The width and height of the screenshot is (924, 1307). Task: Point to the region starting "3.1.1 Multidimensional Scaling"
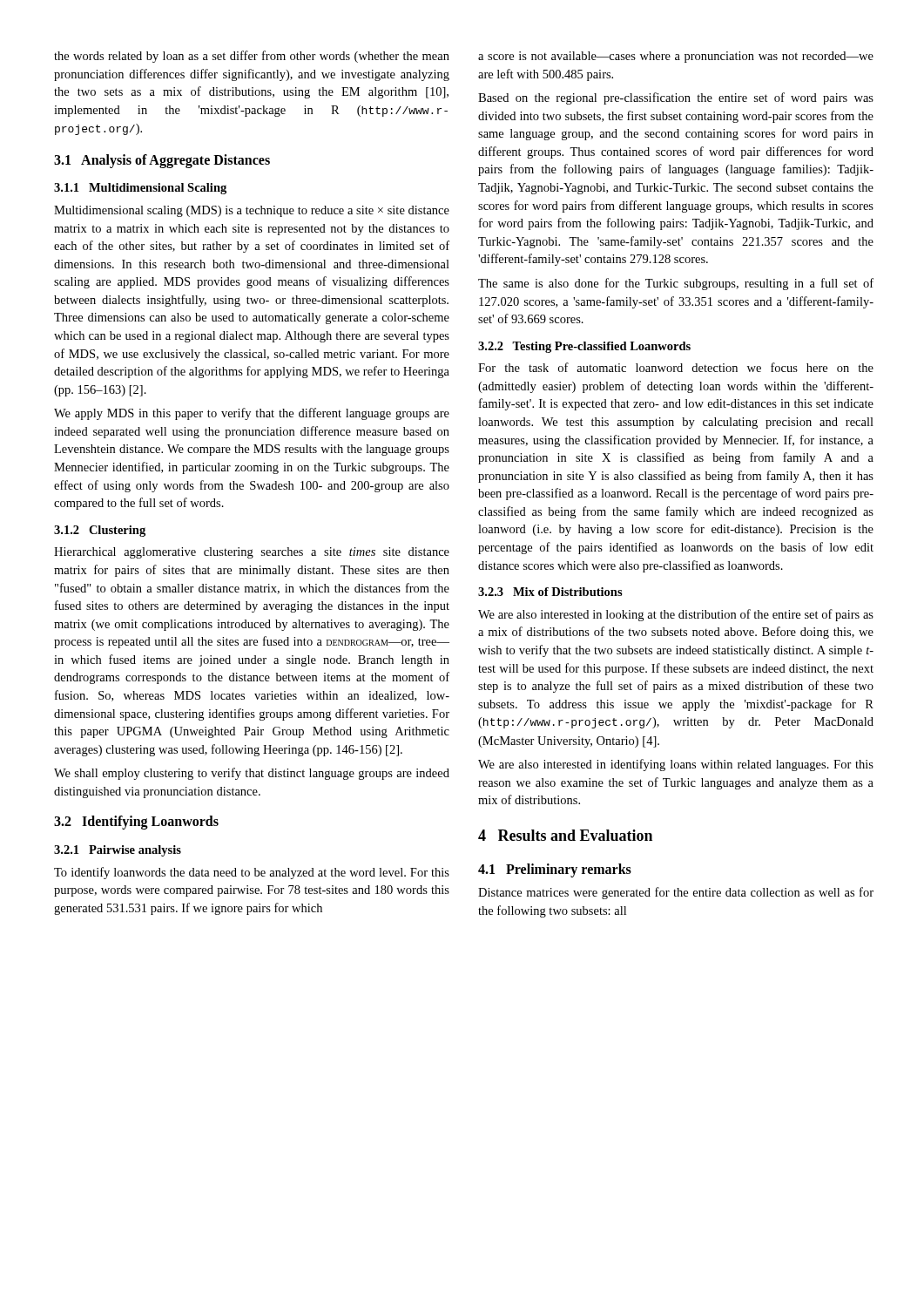coord(140,189)
